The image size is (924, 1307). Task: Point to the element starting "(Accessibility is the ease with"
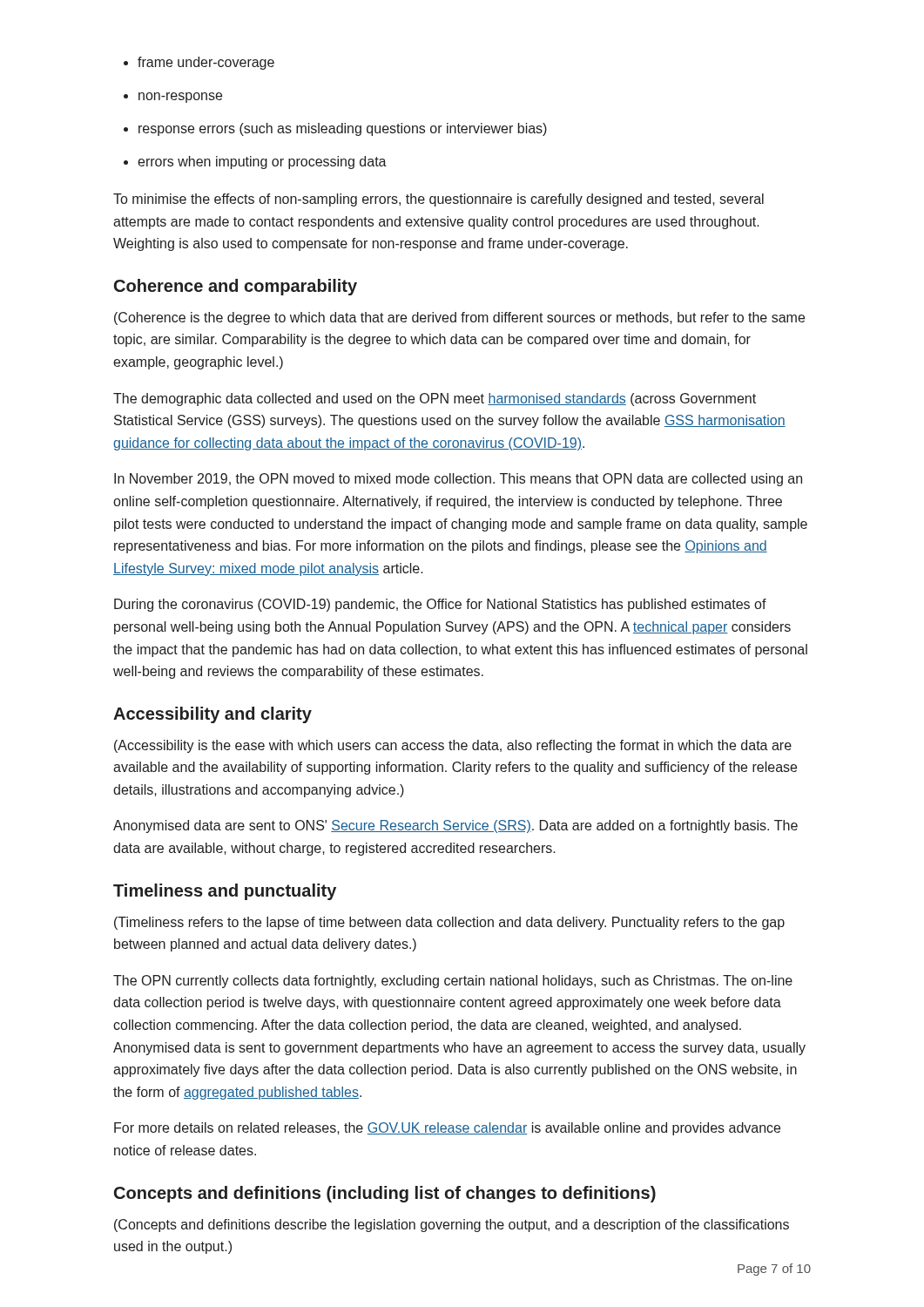[462, 768]
